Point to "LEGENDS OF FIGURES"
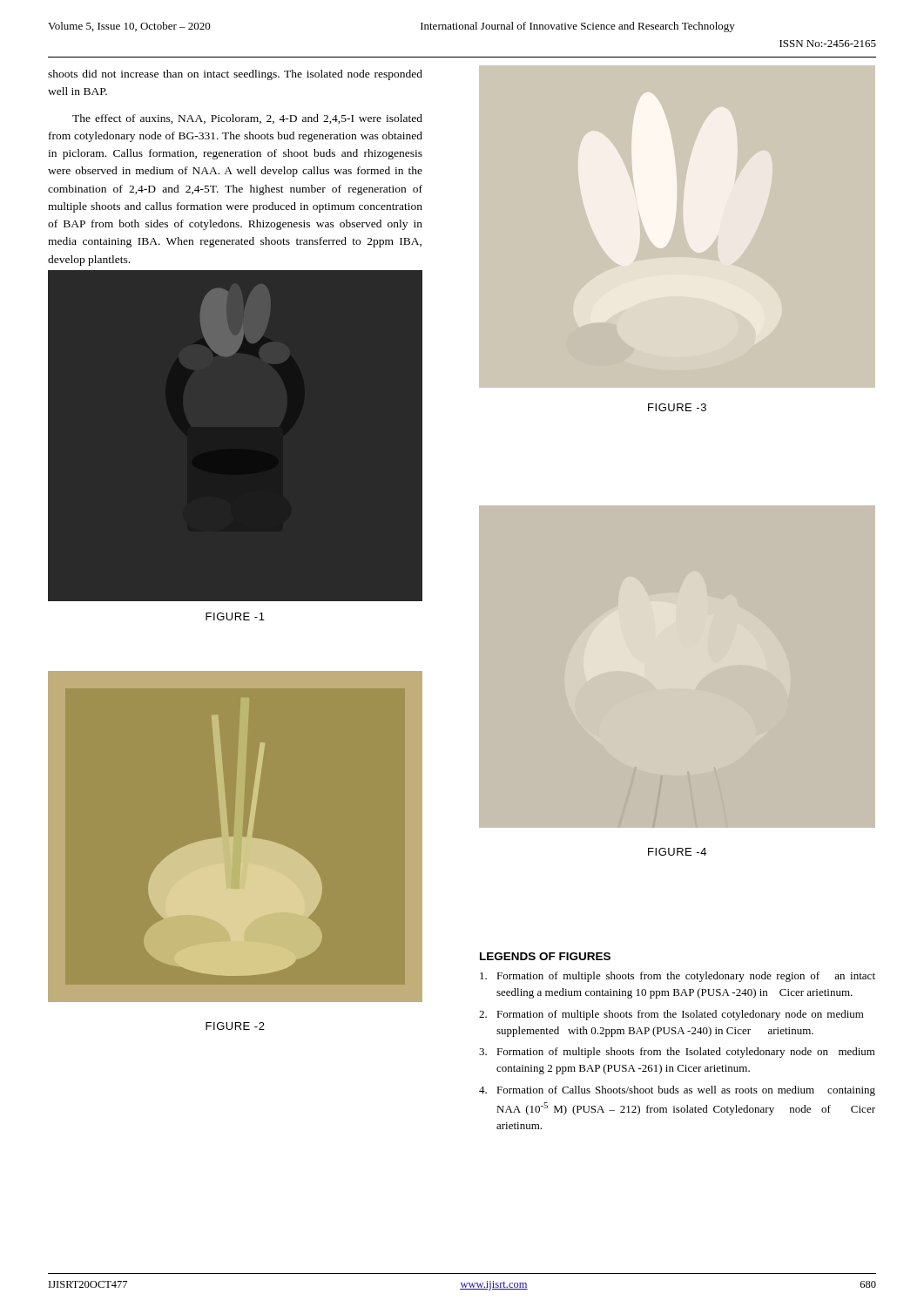The height and width of the screenshot is (1307, 924). tap(545, 956)
